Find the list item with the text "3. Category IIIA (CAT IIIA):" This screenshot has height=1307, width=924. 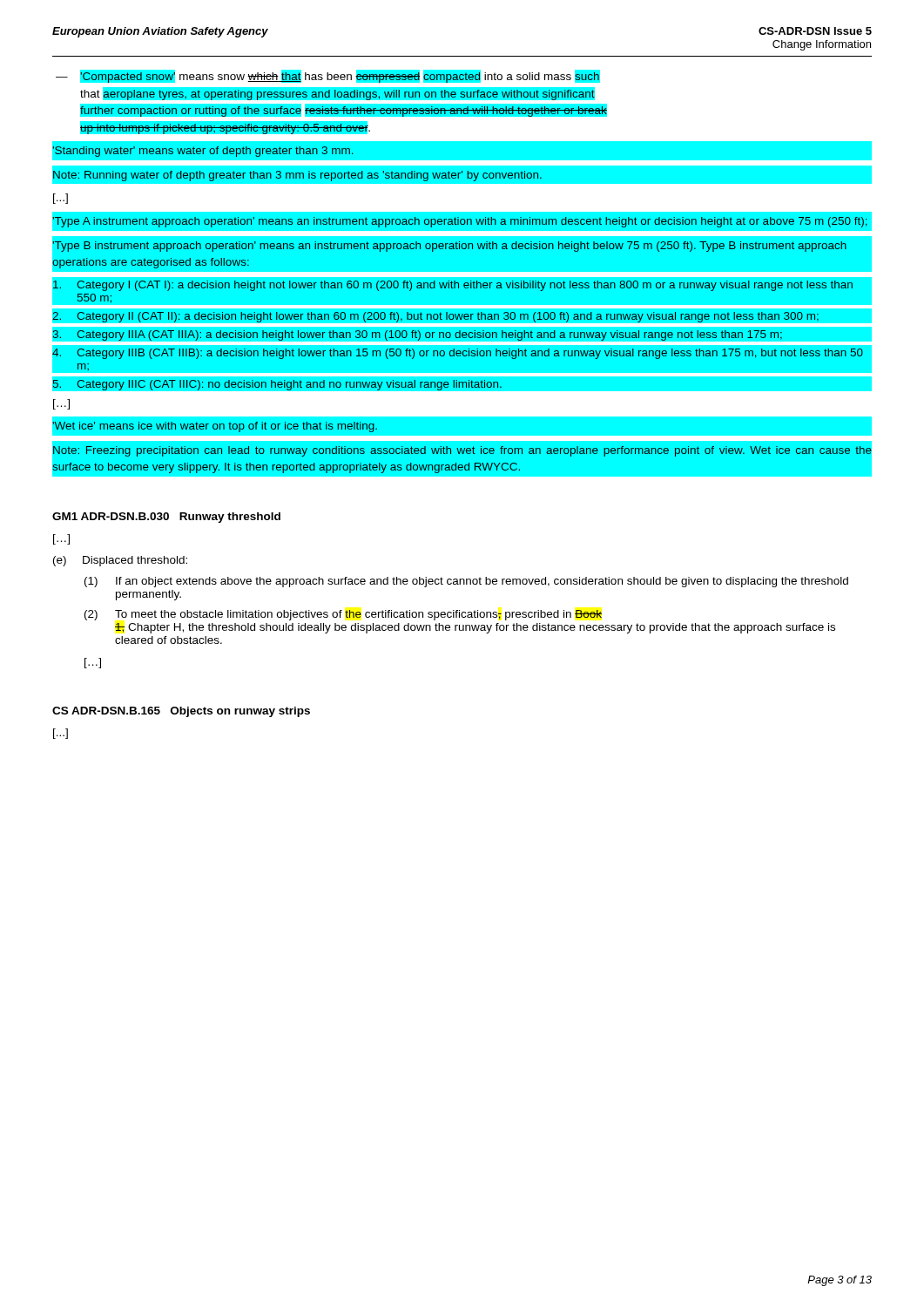point(462,334)
